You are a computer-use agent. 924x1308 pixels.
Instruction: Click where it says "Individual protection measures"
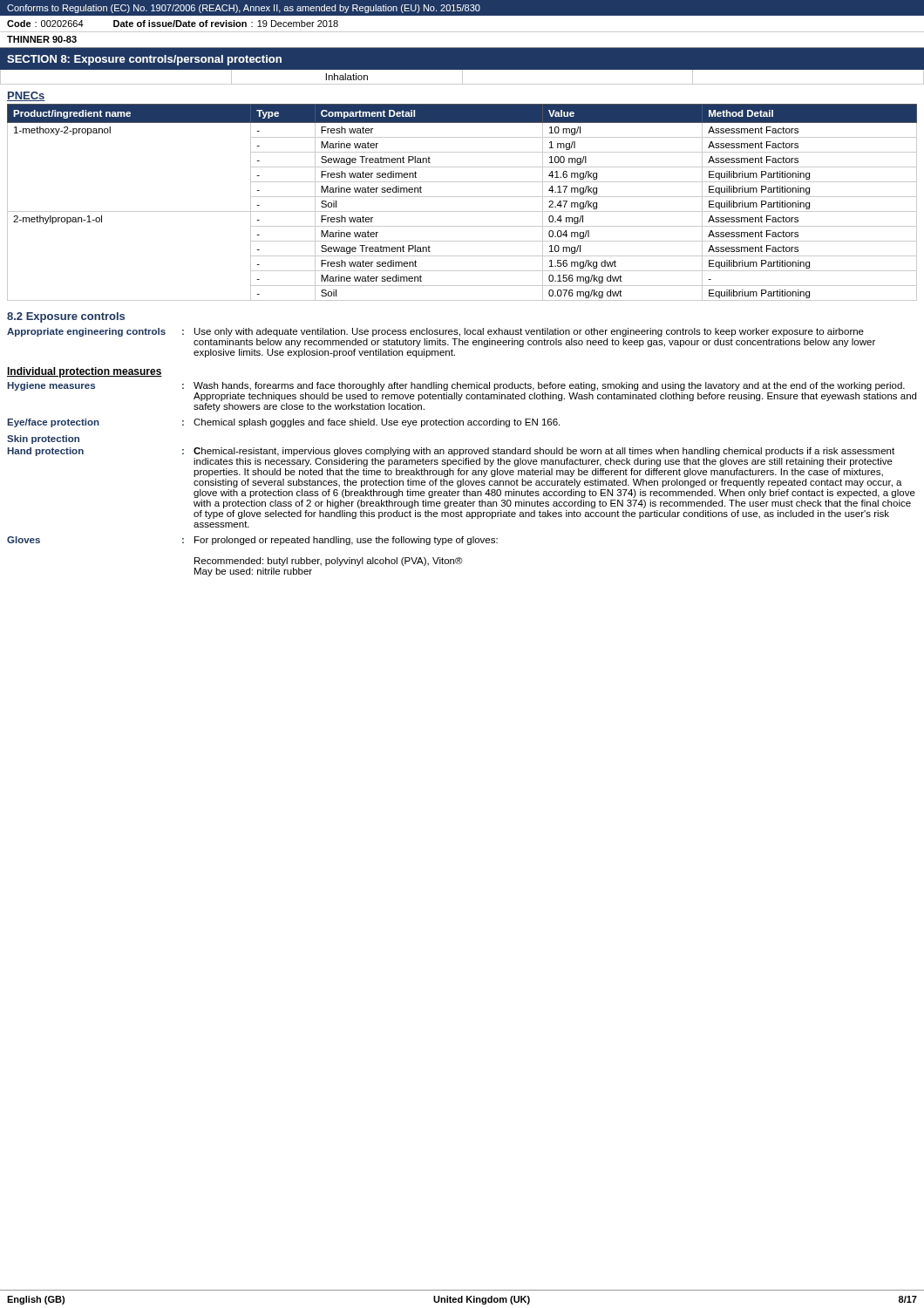[x=84, y=371]
